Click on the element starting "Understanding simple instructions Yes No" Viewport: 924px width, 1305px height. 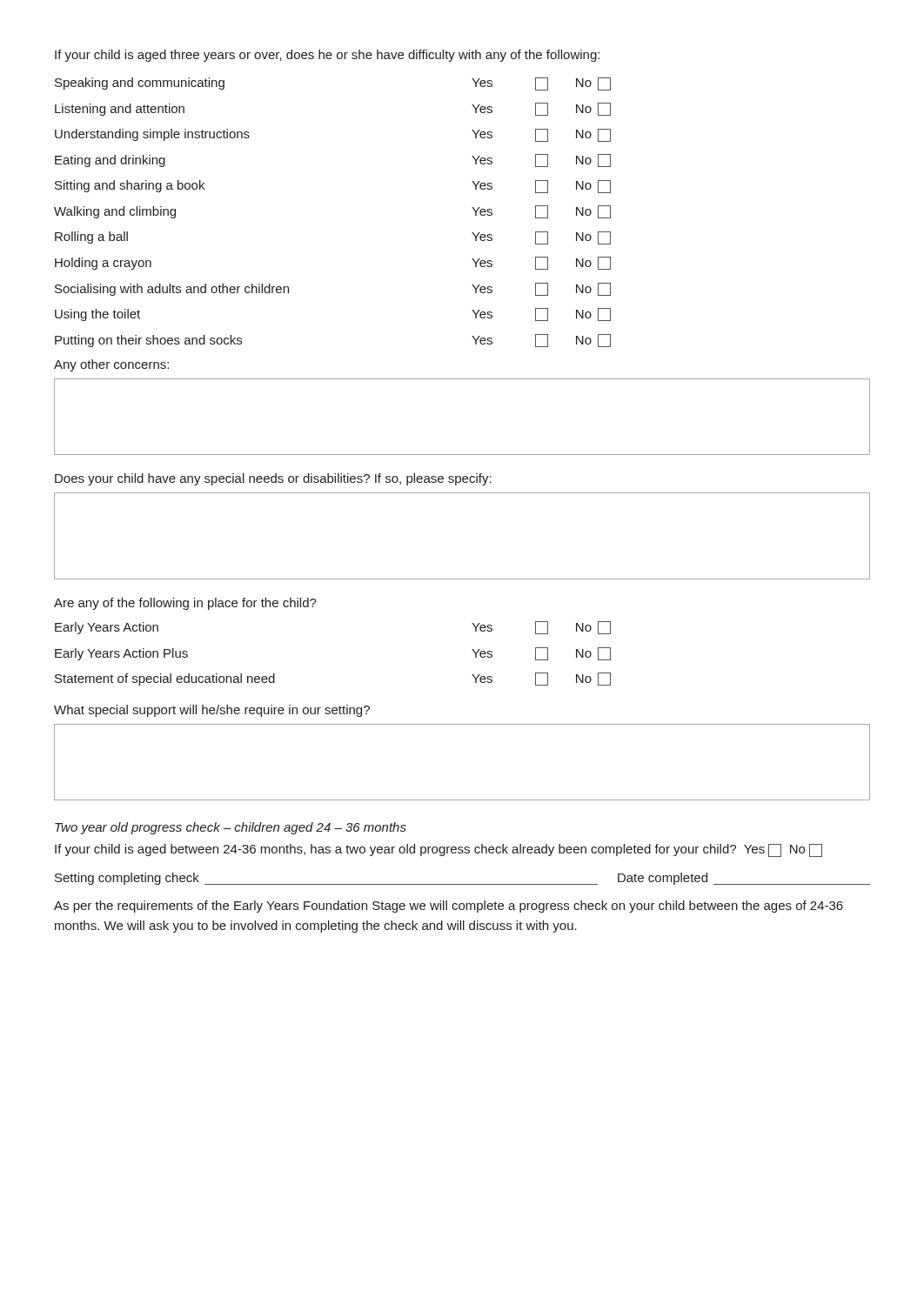coord(150,135)
